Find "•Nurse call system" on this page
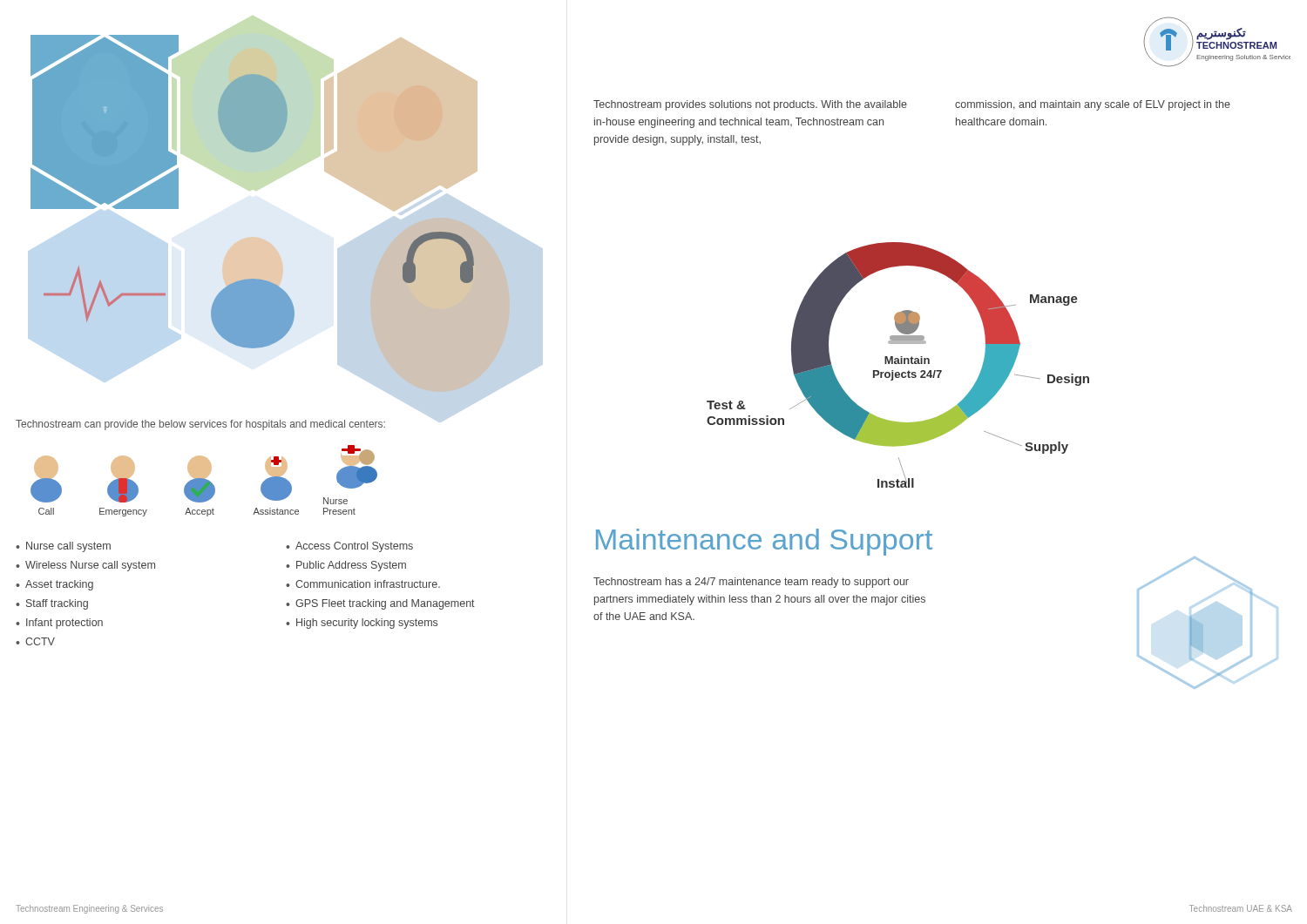 [63, 546]
